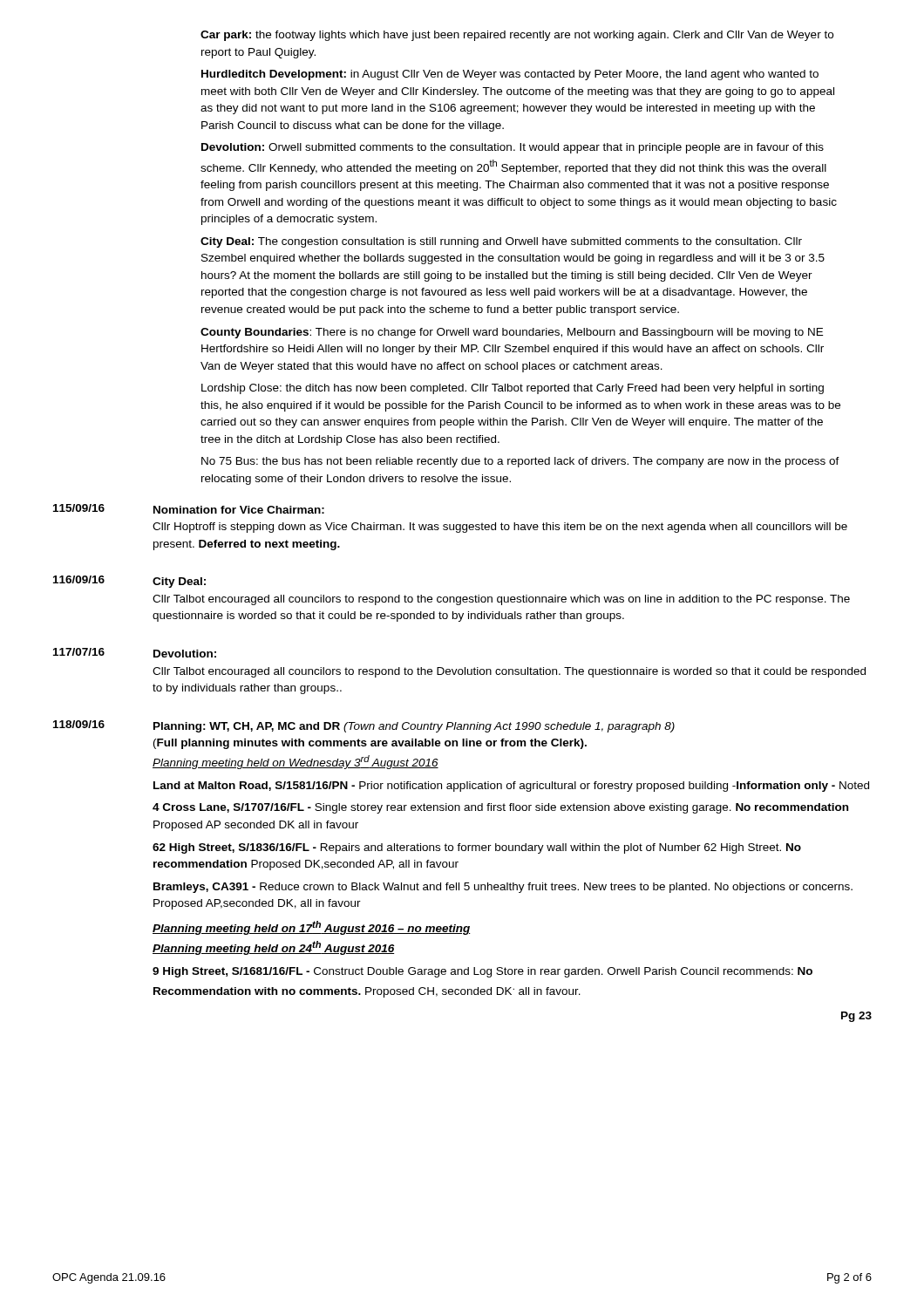
Task: Select the text starting "Car park: the footway lights which have just"
Action: [x=523, y=257]
